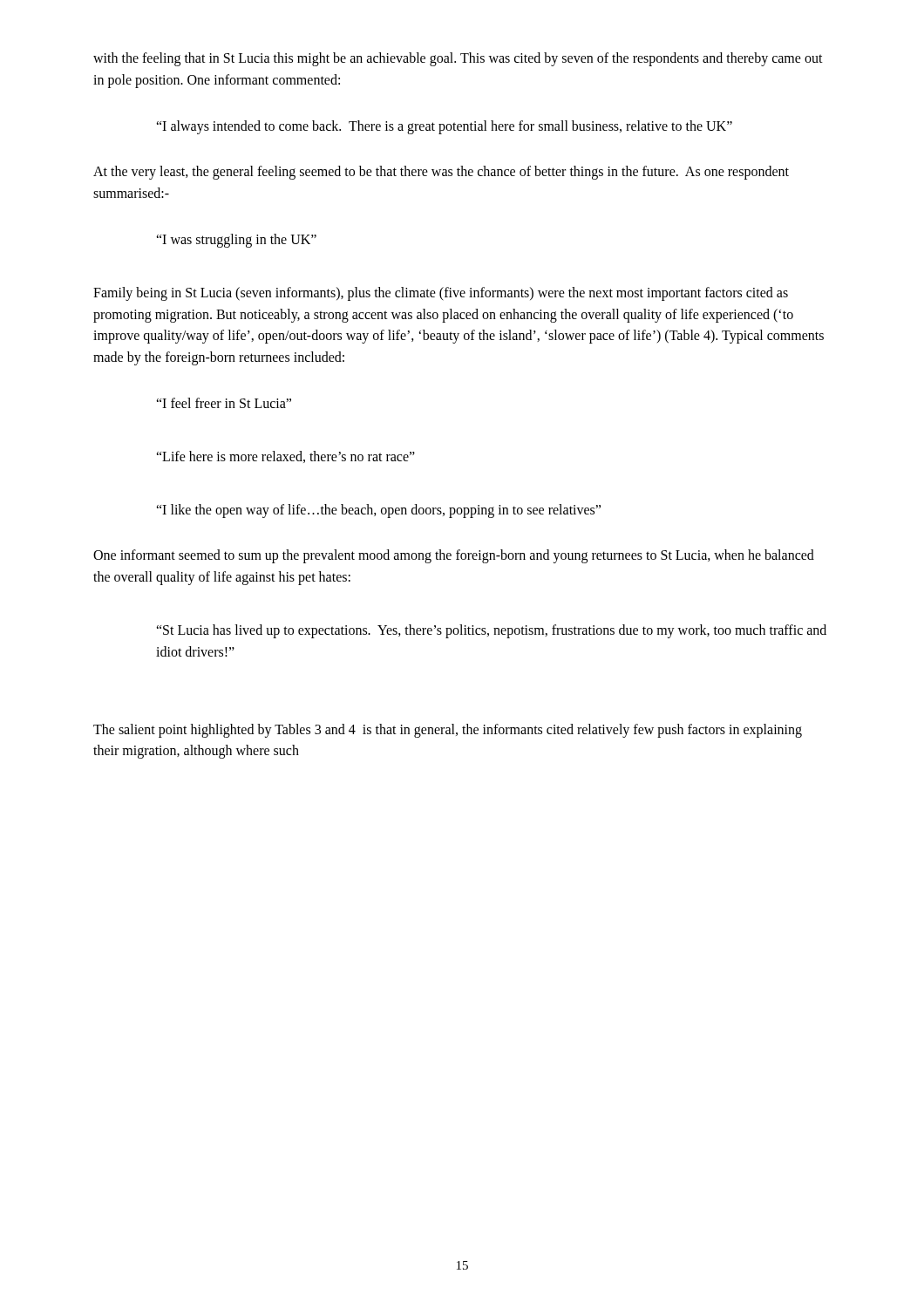Select the text block containing "with the feeling that in St"
Screen dimensions: 1308x924
458,69
